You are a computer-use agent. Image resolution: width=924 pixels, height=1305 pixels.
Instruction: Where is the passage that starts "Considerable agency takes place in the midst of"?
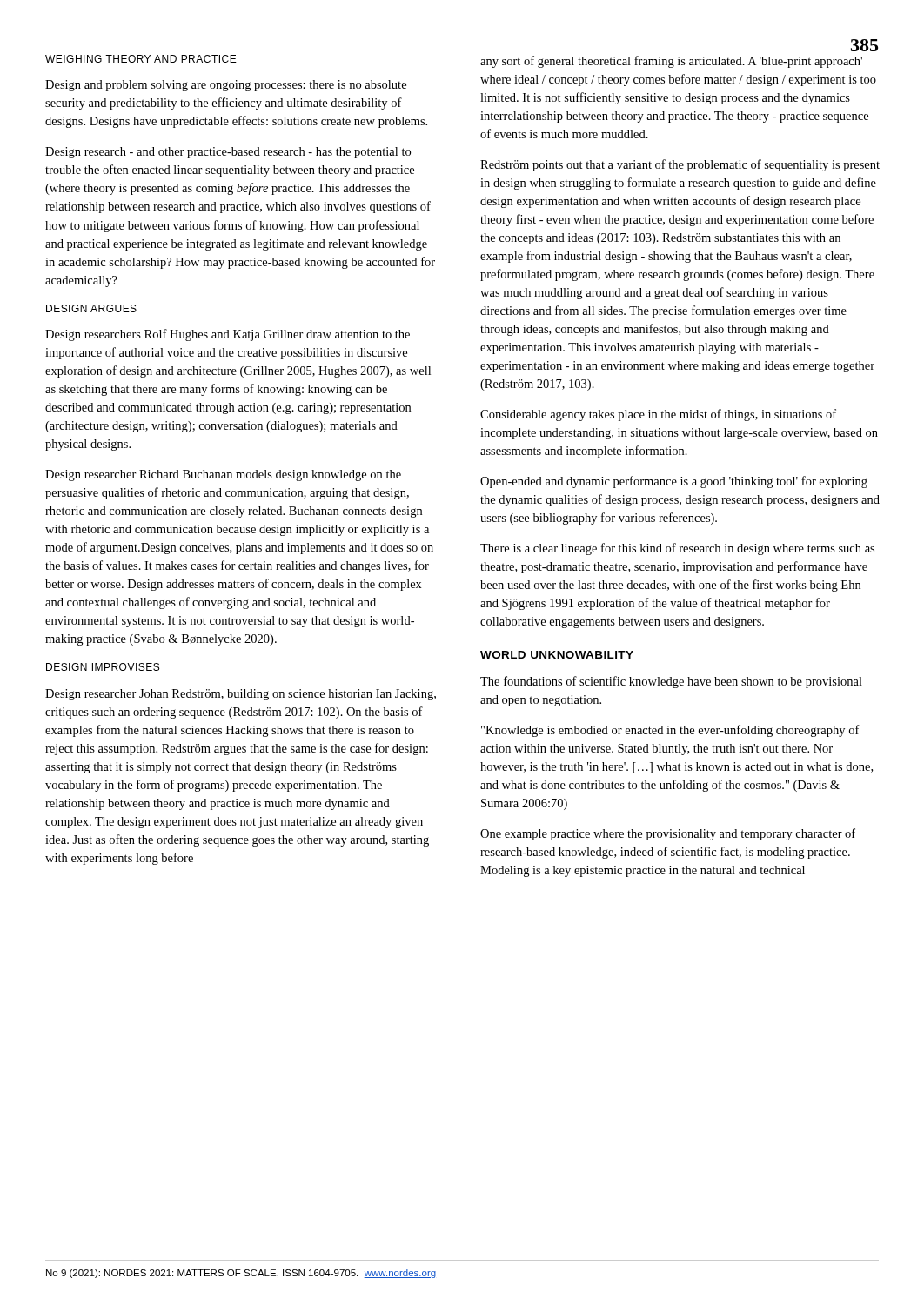tap(680, 433)
